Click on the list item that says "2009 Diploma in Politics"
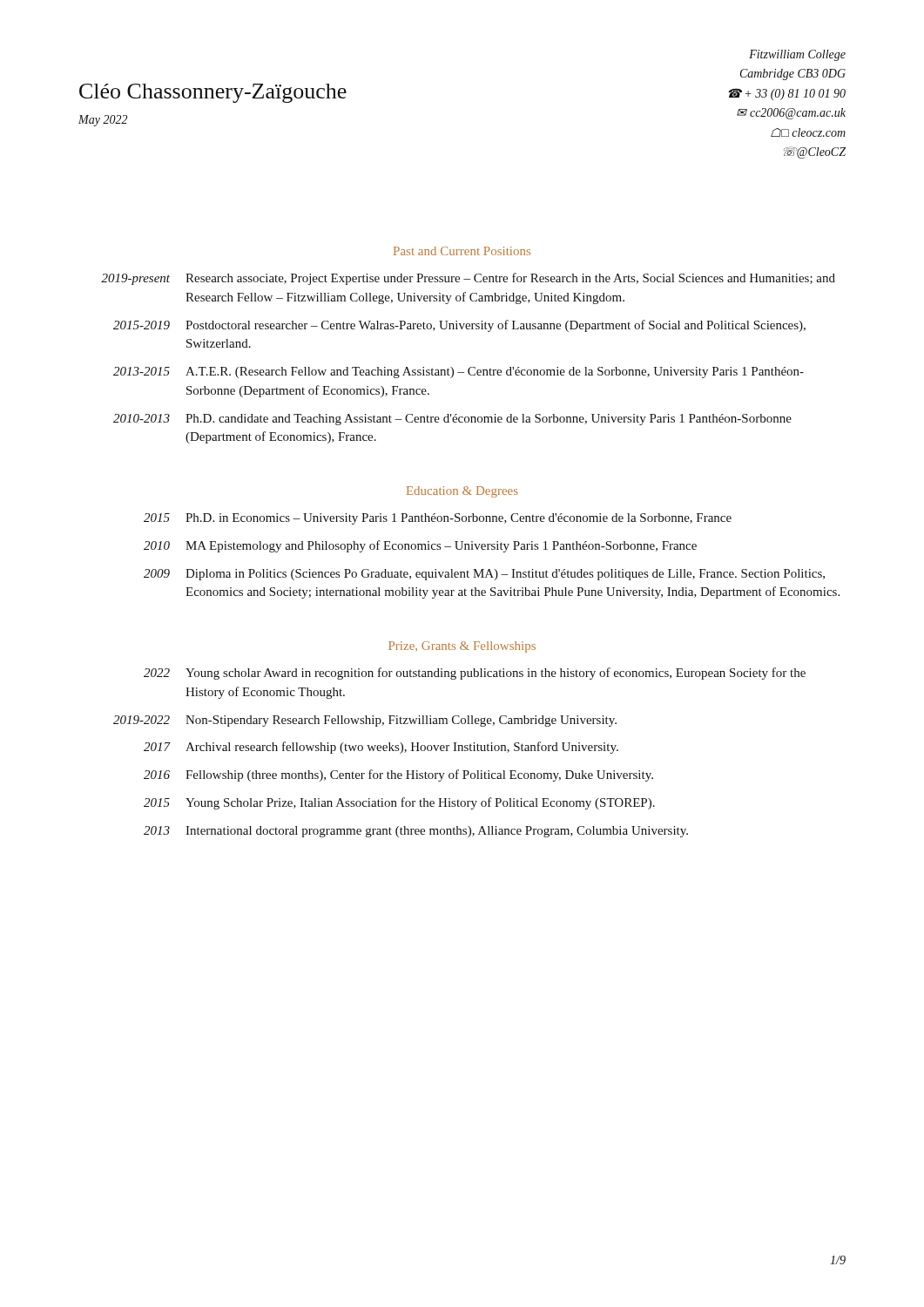 click(462, 587)
